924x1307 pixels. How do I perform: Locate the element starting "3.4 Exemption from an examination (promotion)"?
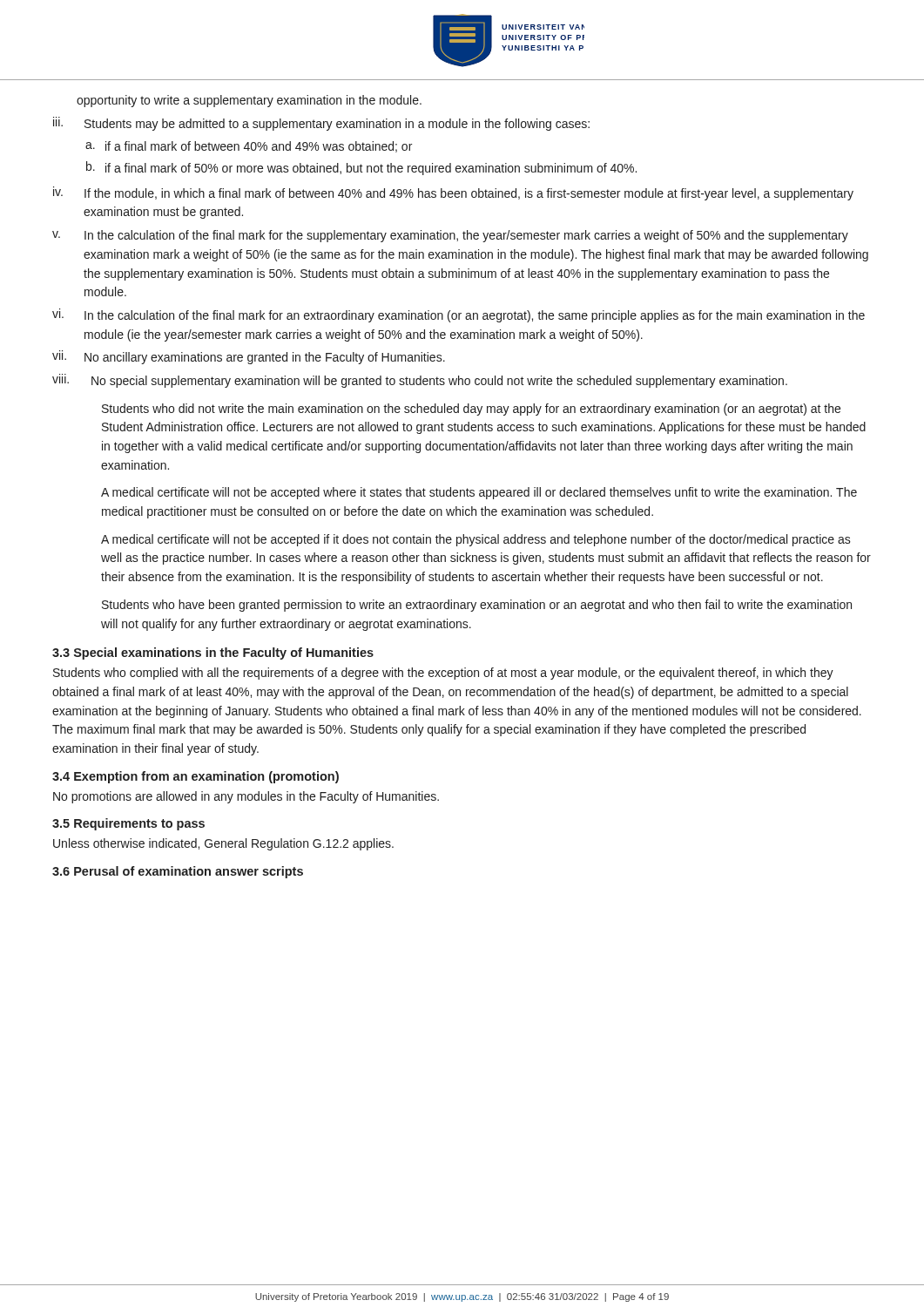[x=196, y=776]
